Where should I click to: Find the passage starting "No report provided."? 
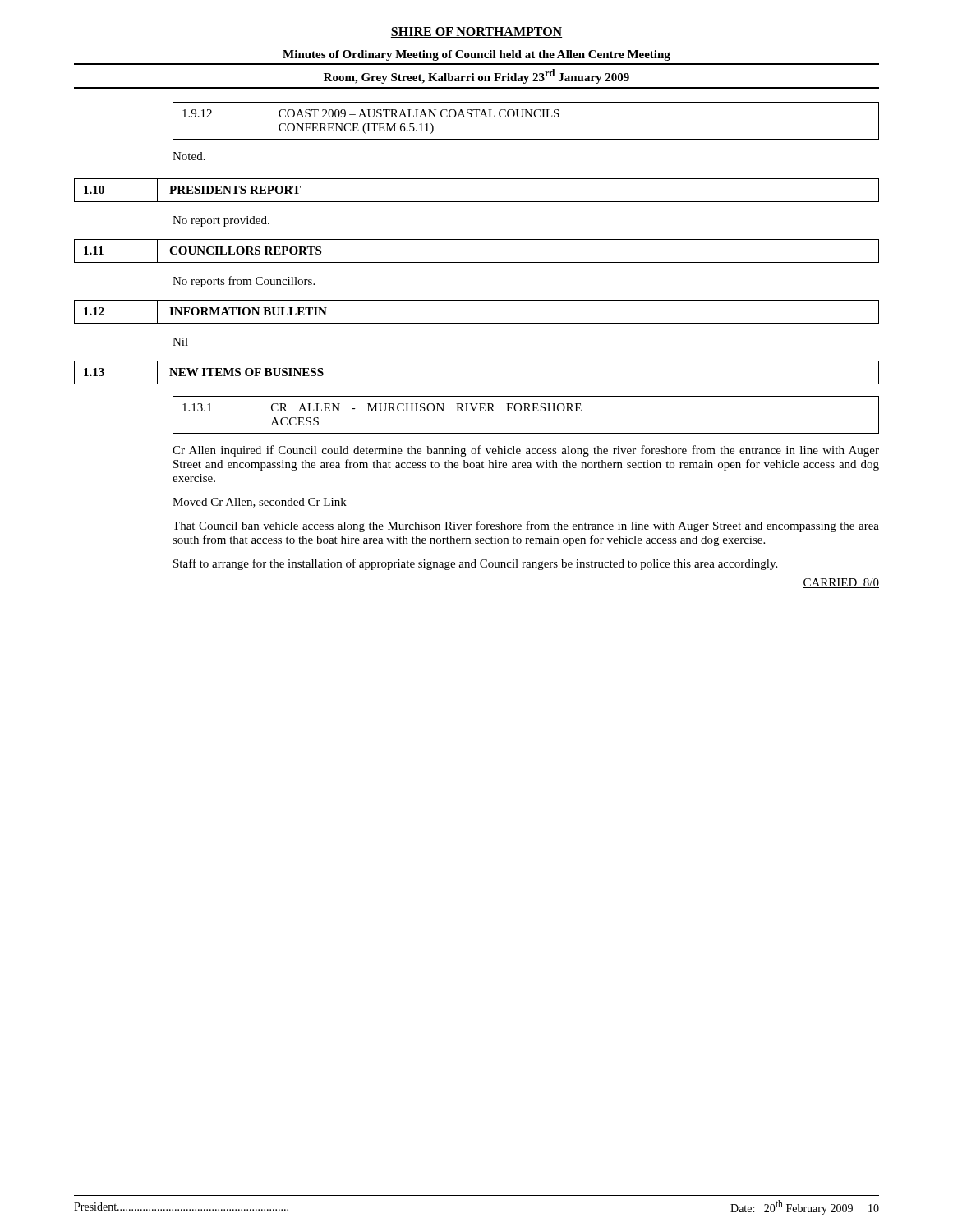[x=221, y=220]
